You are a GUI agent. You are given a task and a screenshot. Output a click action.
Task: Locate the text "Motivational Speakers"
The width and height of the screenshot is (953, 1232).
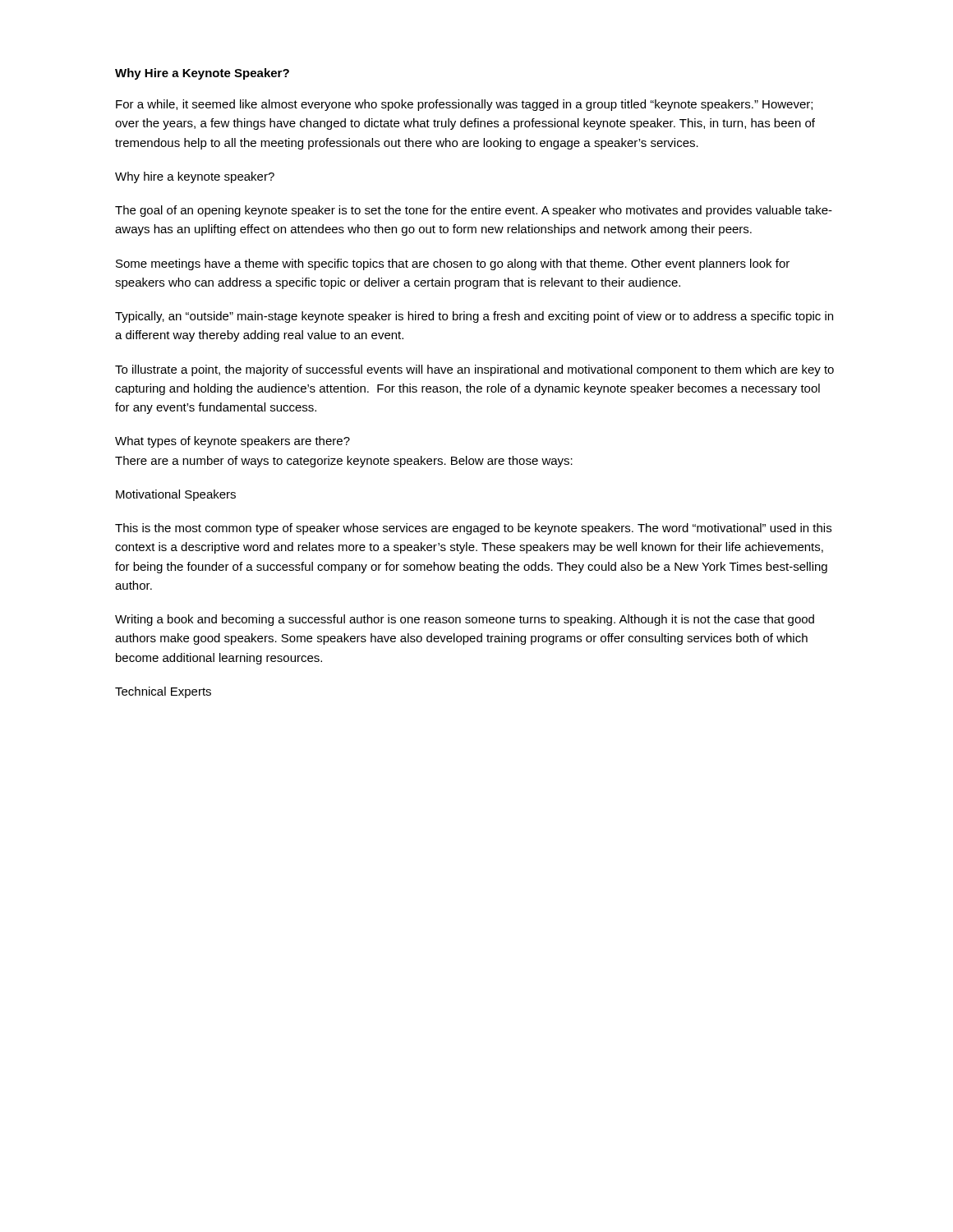(x=176, y=494)
